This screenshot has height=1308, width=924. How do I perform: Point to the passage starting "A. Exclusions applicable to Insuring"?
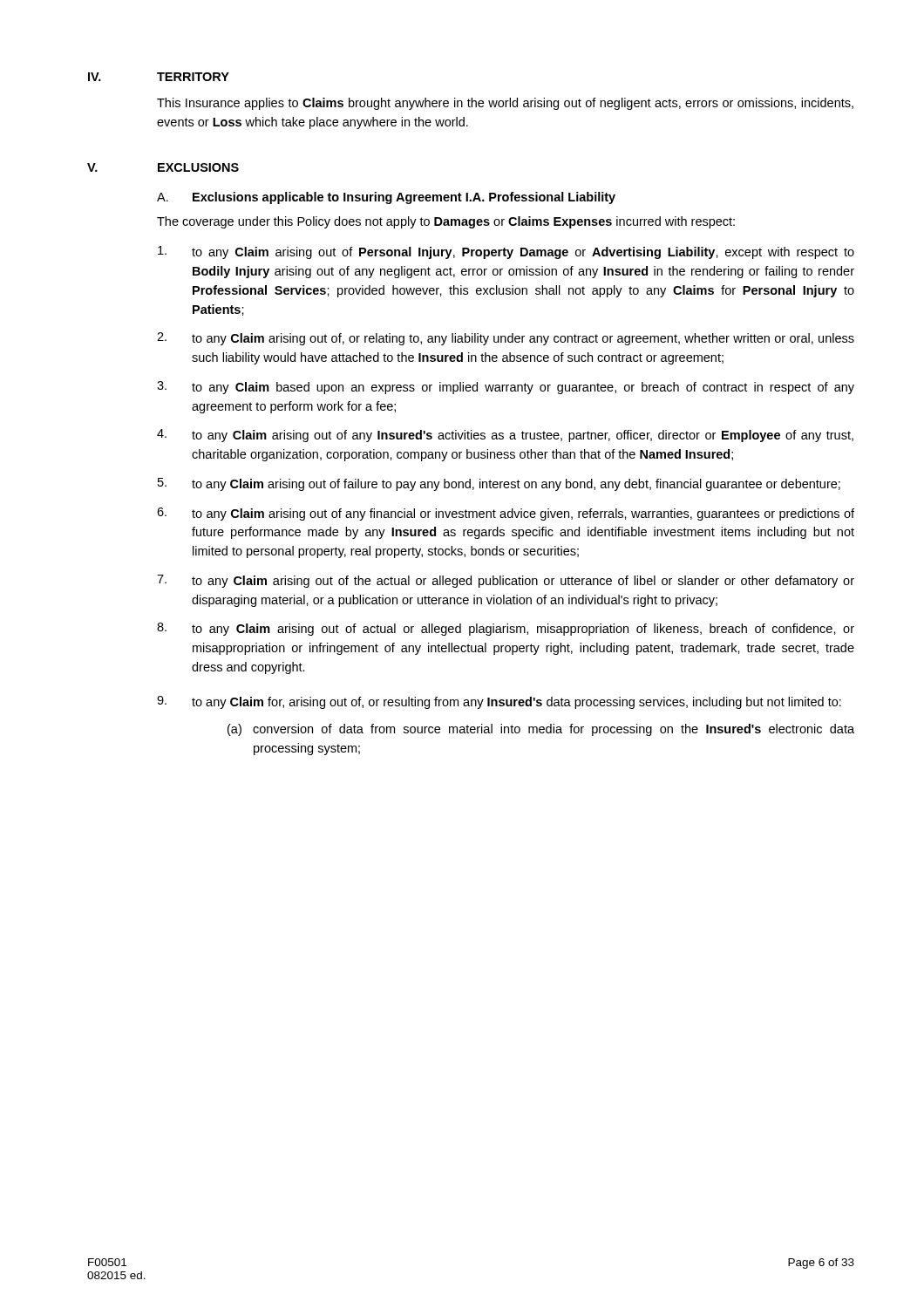[x=386, y=197]
